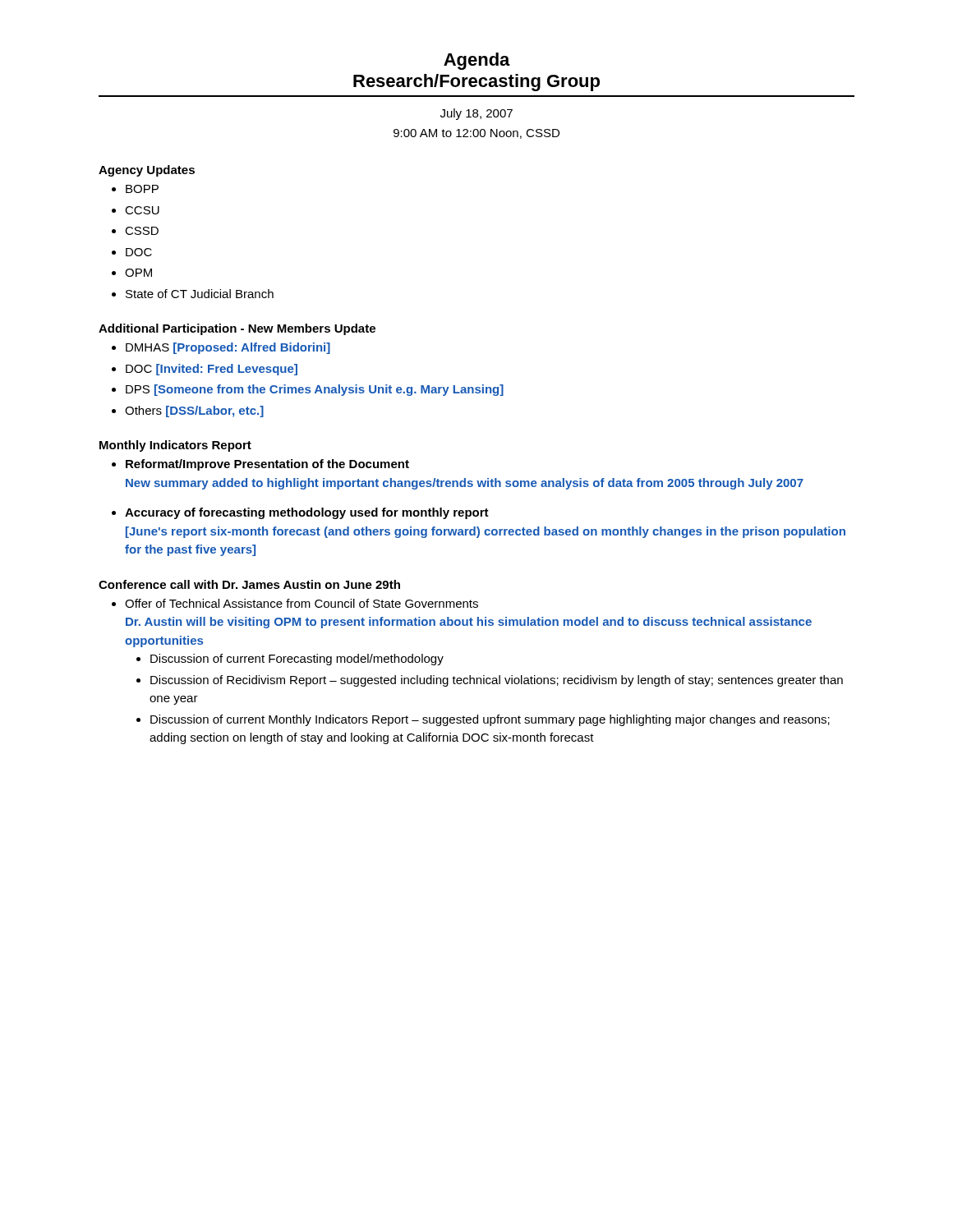This screenshot has height=1232, width=953.
Task: Select the passage starting "Reformat/Improve Presentation of the Document New summary"
Action: click(464, 473)
